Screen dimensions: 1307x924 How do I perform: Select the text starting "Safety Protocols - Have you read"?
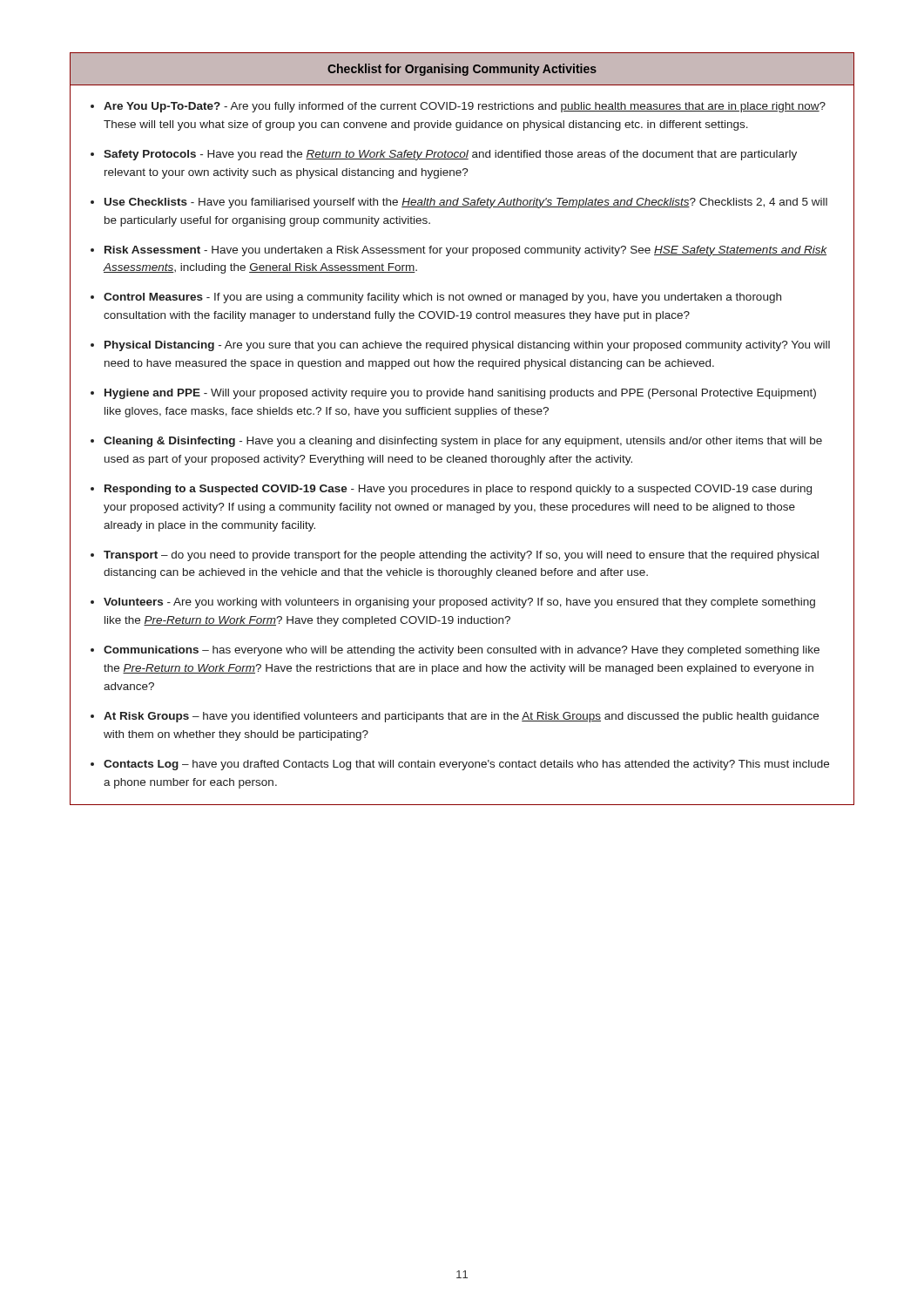[450, 163]
